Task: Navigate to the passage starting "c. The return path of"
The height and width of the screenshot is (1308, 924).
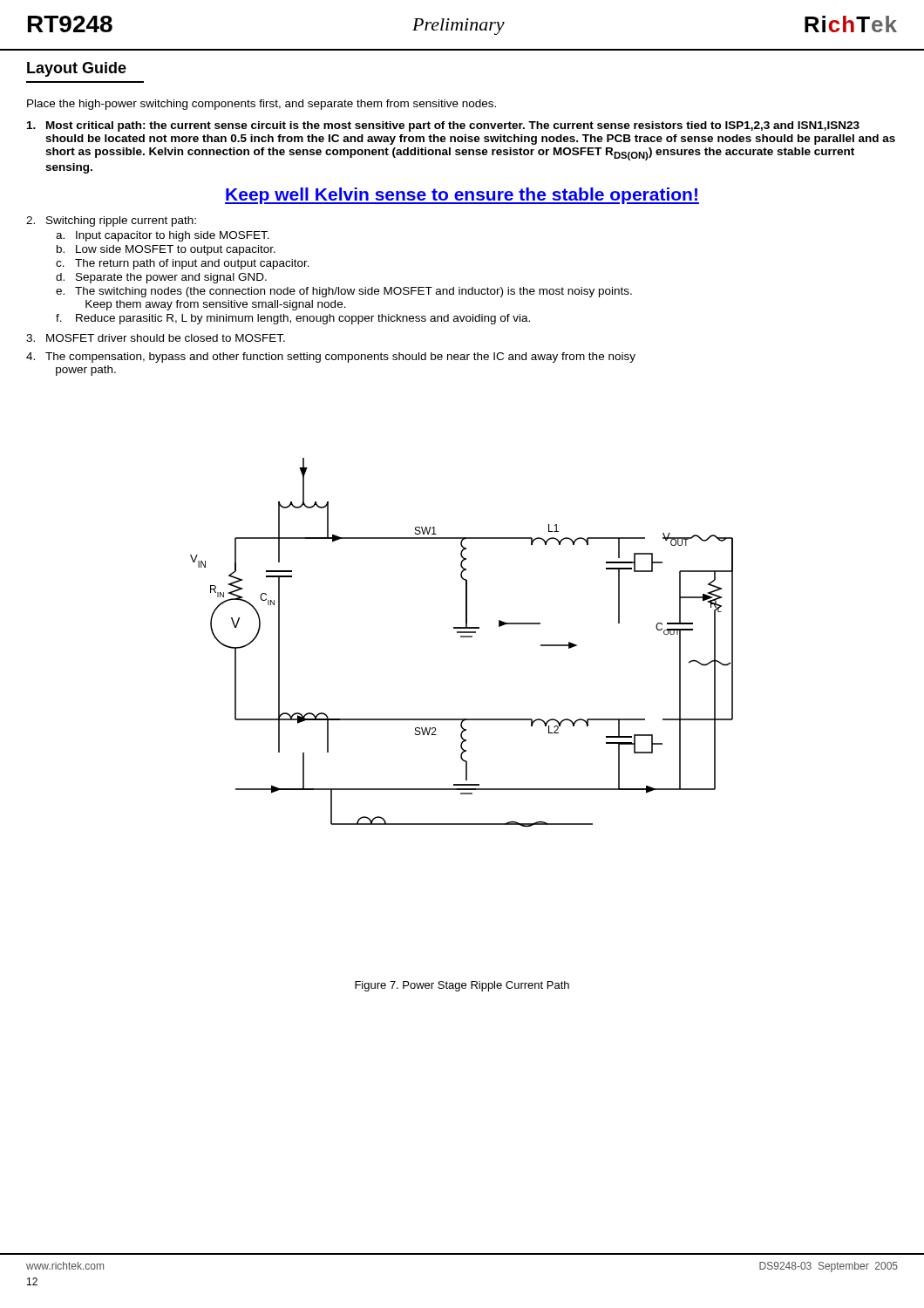Action: click(183, 263)
